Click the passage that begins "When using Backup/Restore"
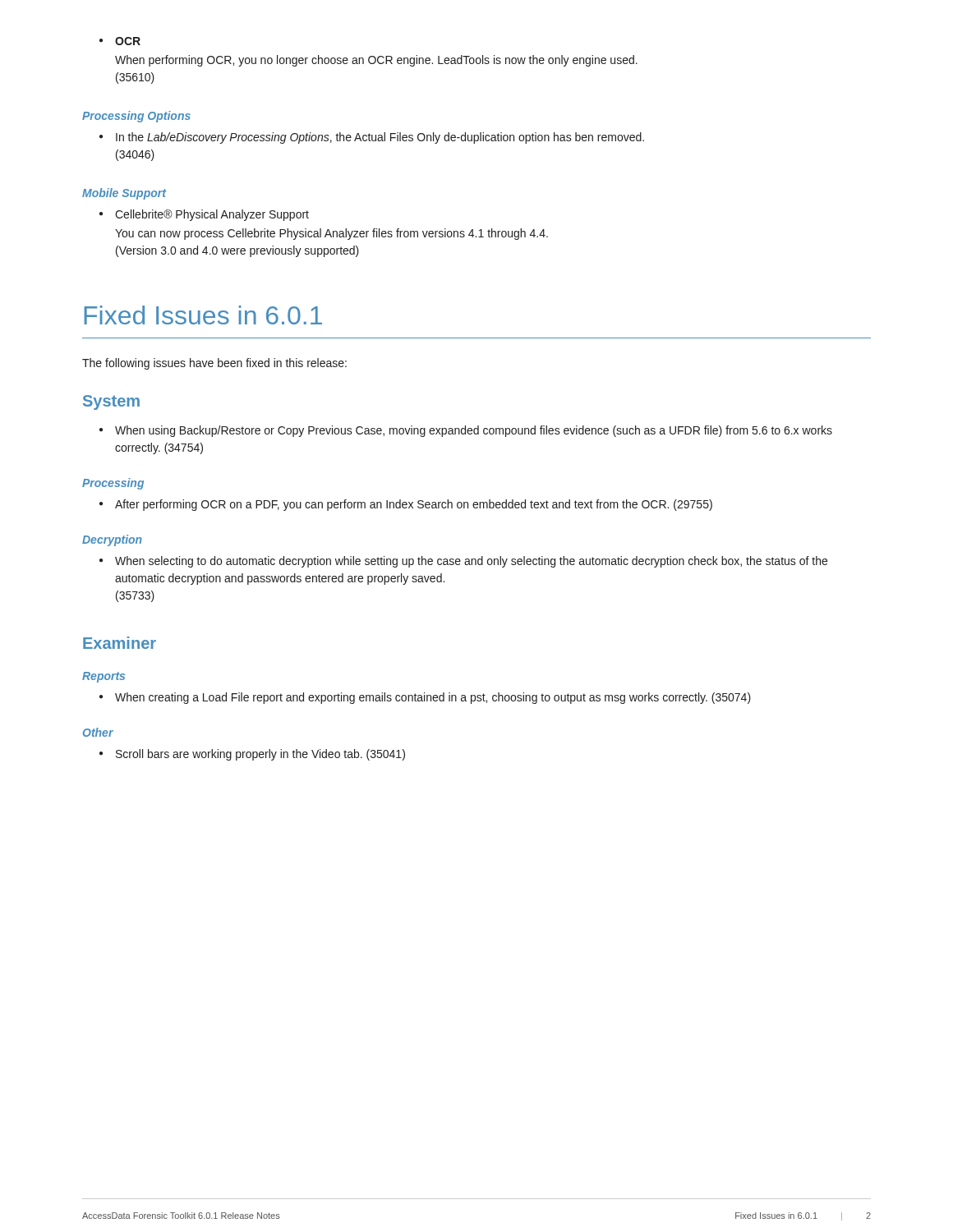Screen dimensions: 1232x953 474,439
